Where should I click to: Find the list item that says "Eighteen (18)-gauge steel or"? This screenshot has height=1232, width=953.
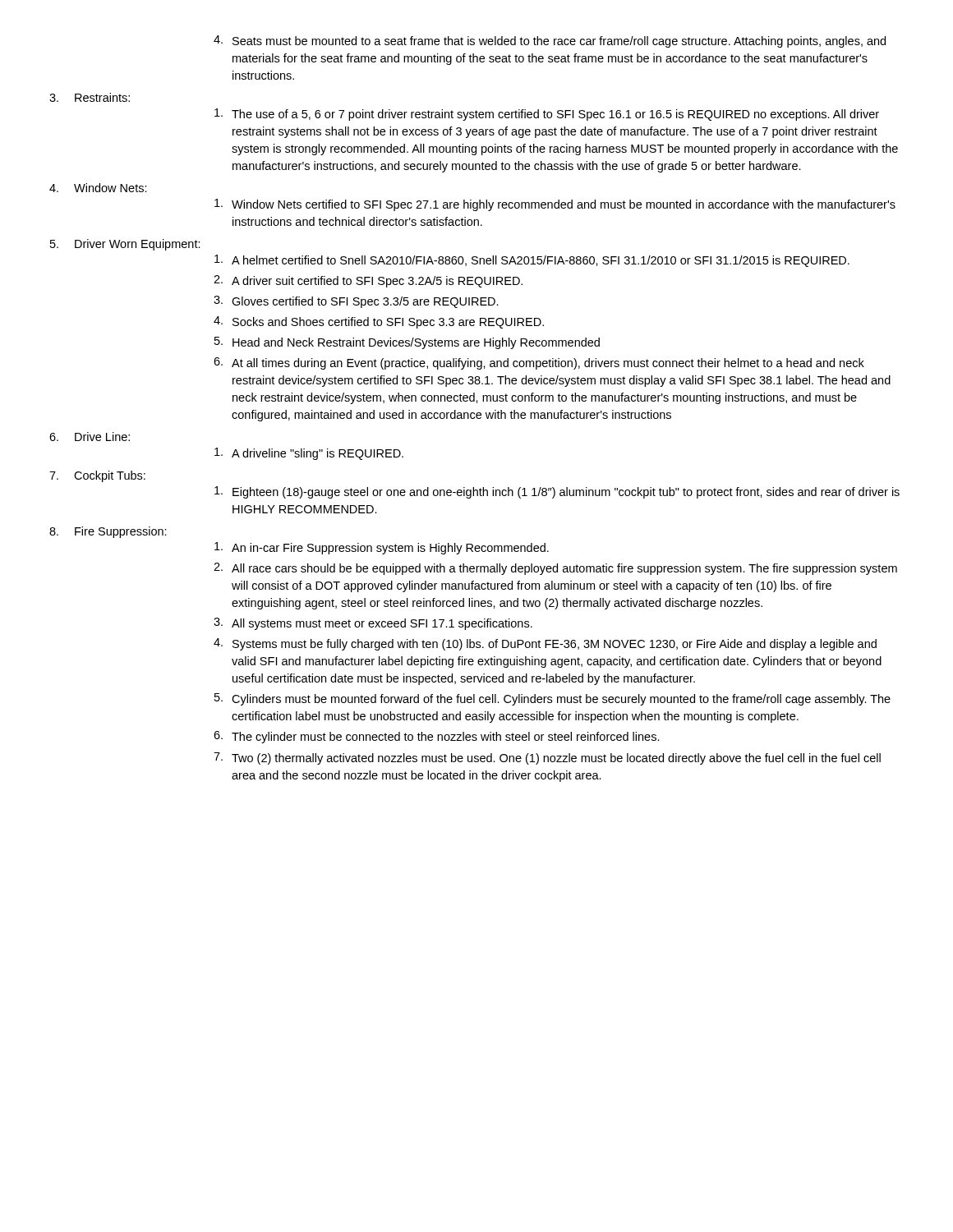coord(559,501)
